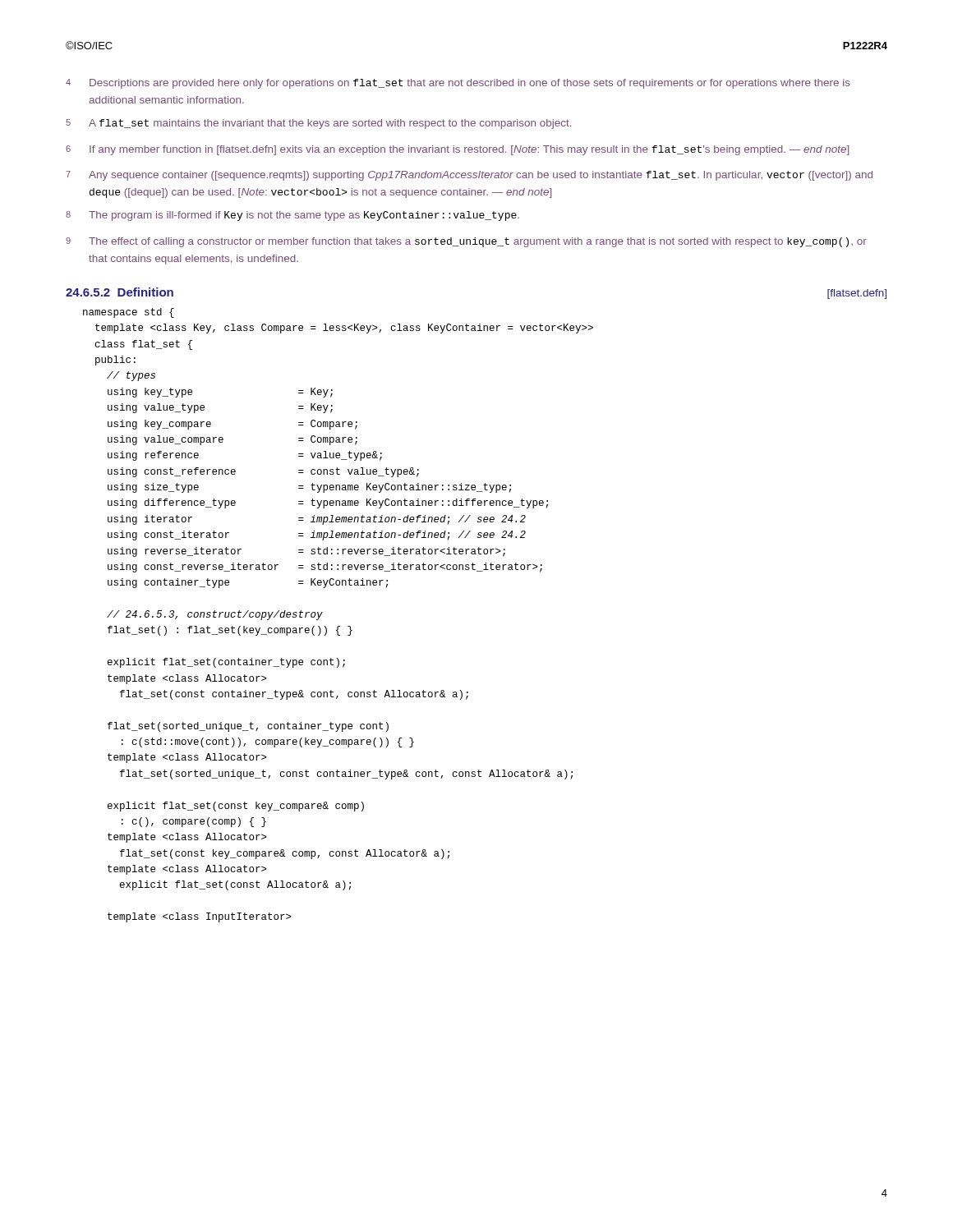Click the passage that begins "5 A flat_set maintains the invariant that the"
Image resolution: width=953 pixels, height=1232 pixels.
coord(476,125)
